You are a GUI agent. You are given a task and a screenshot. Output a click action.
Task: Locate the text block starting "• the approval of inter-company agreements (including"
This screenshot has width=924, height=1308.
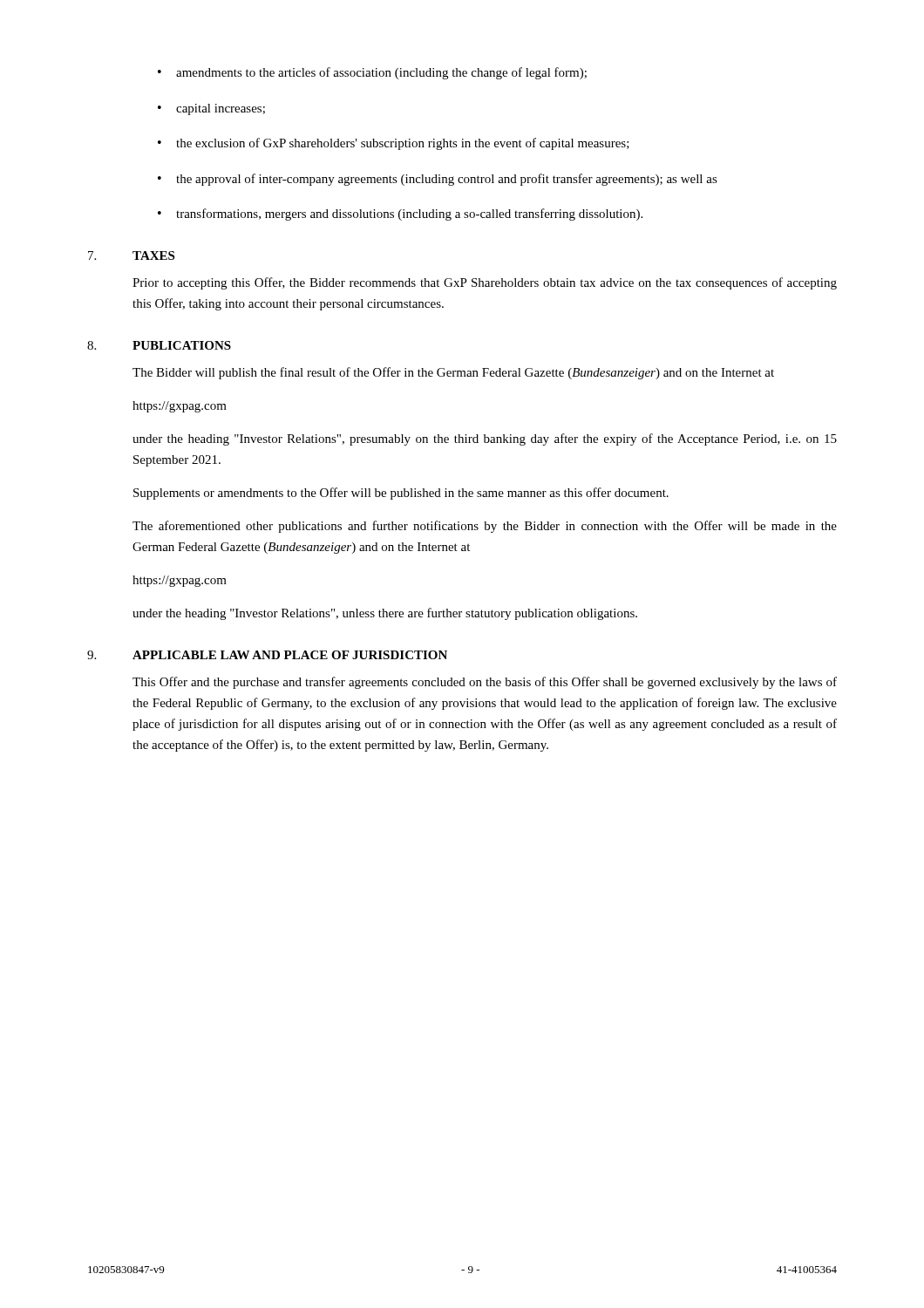pyautogui.click(x=437, y=179)
